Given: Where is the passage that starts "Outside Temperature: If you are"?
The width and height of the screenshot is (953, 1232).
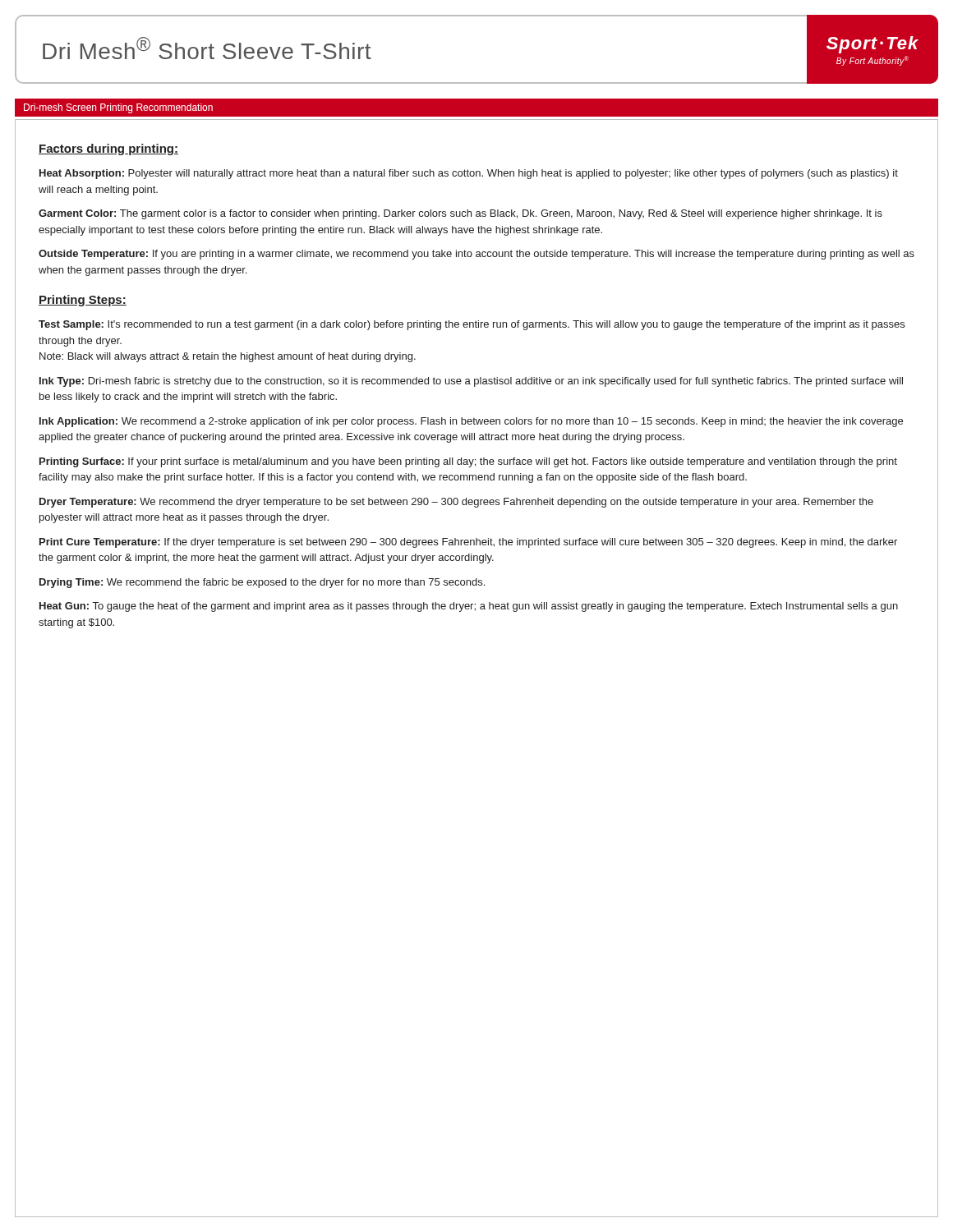Looking at the screenshot, I should click(x=476, y=261).
